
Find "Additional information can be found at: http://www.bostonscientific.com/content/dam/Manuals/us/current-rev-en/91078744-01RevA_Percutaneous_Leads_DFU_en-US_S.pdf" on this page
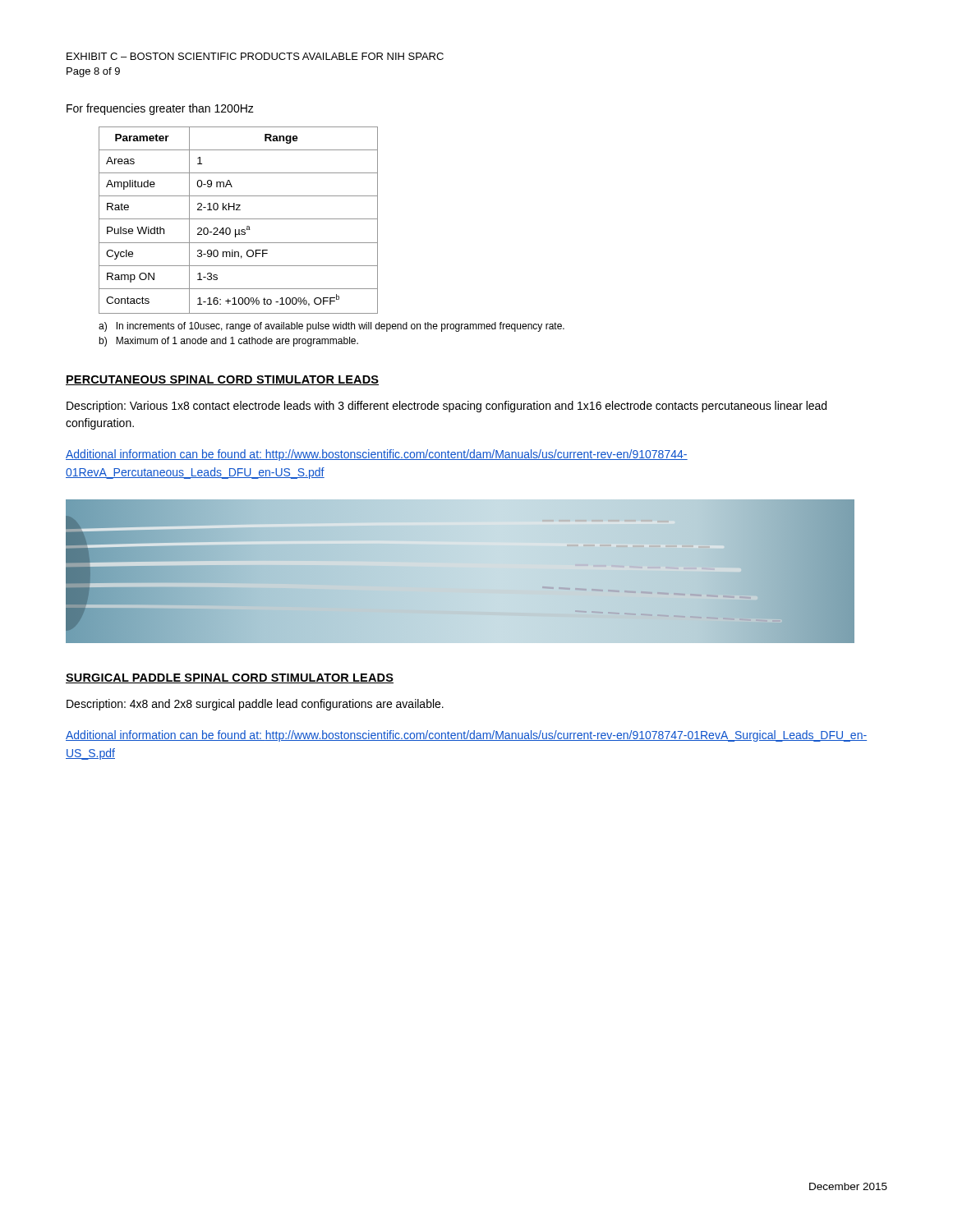coord(376,463)
